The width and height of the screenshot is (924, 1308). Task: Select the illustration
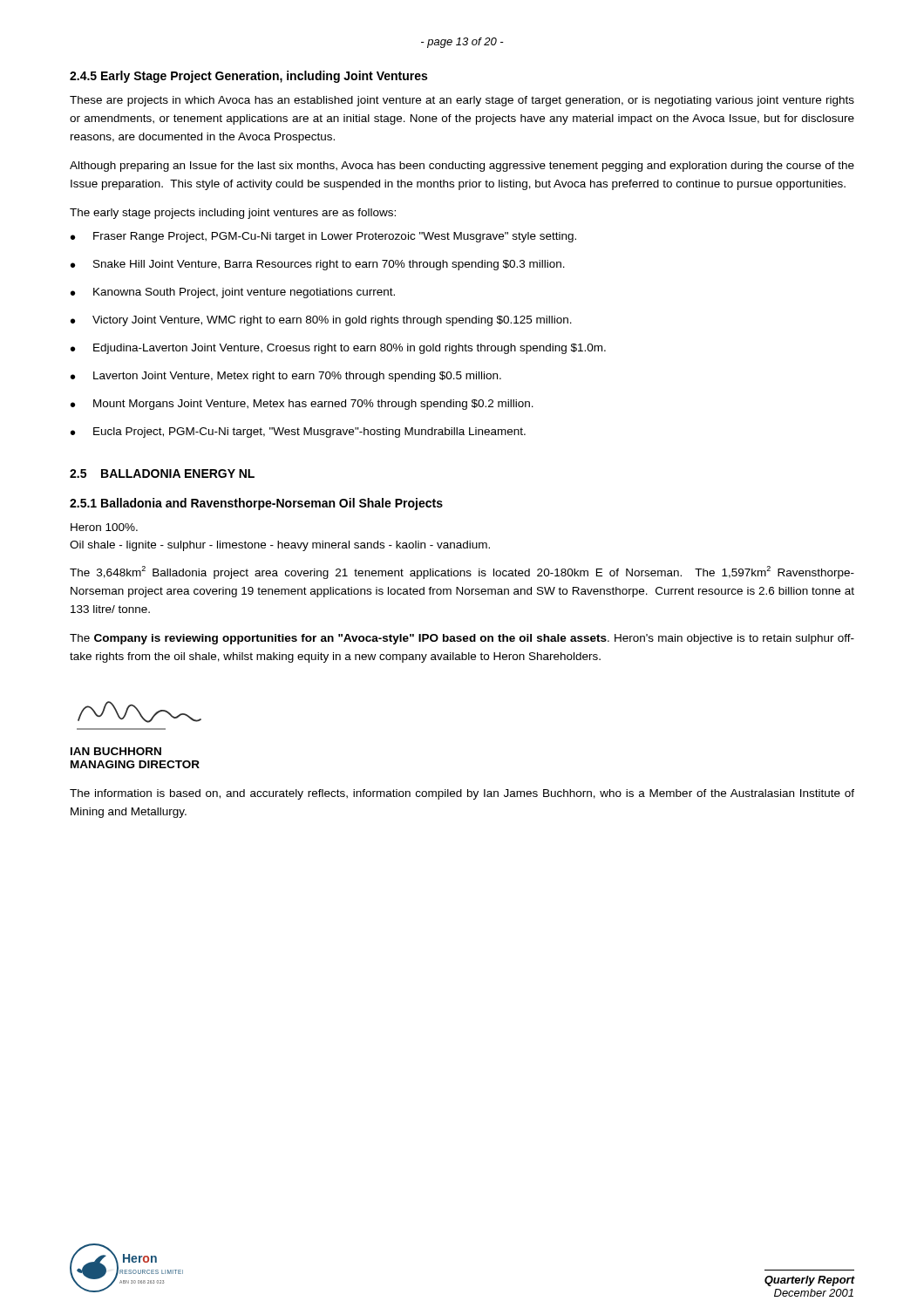pyautogui.click(x=462, y=710)
